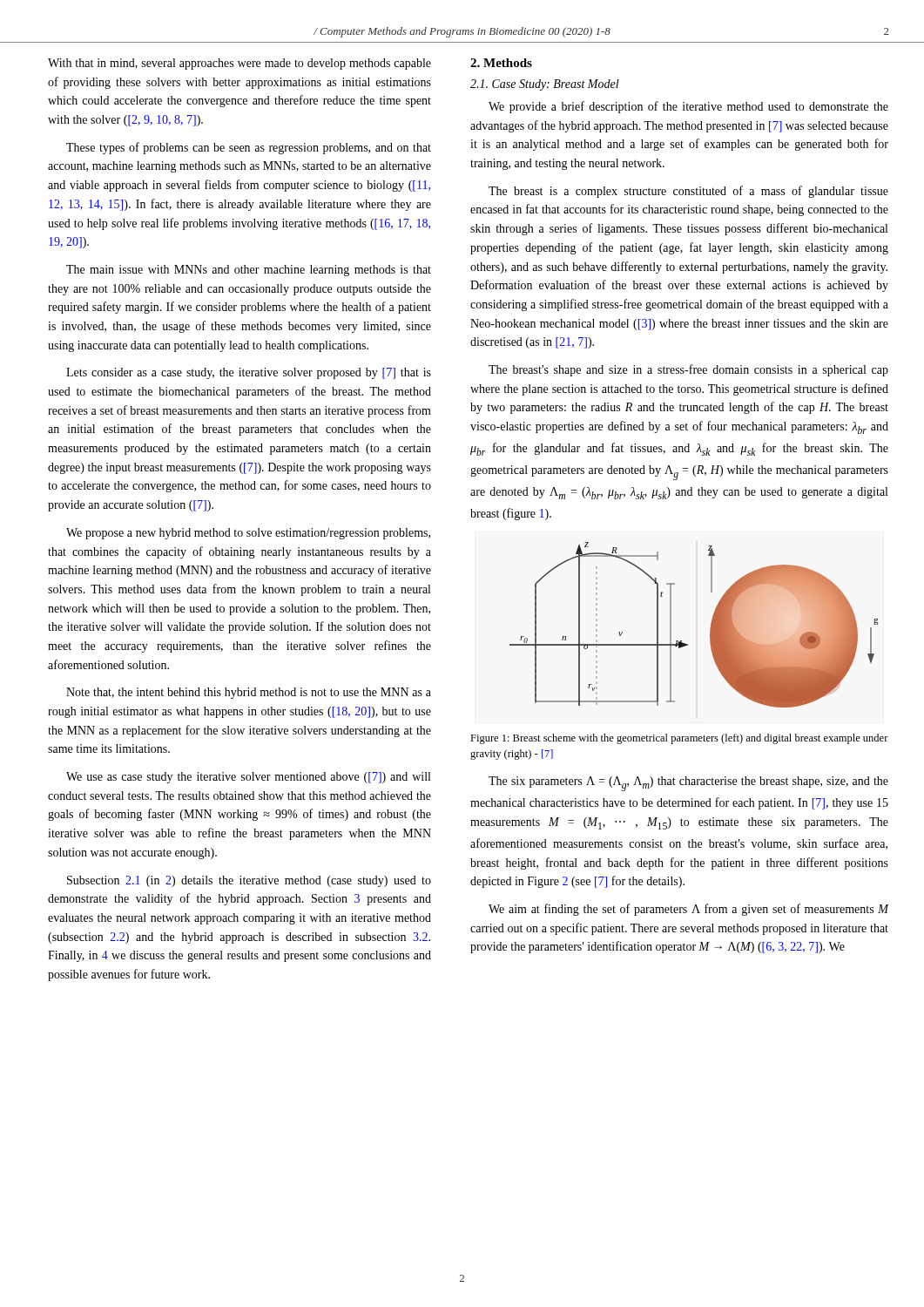
Task: Find the element starting "We provide a brief description of the iterative"
Action: coord(679,135)
